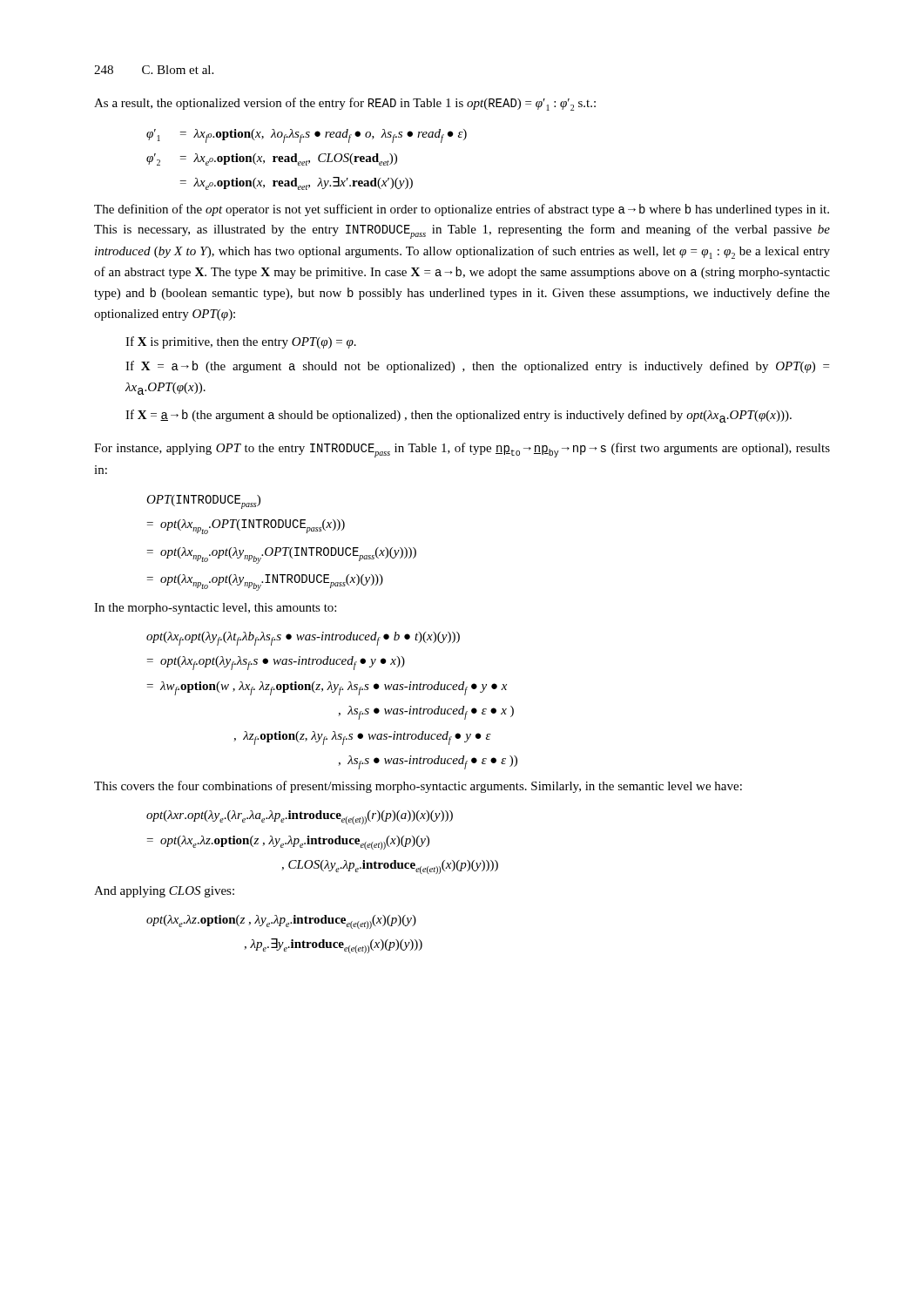Where does it say "In the morpho-syntactic level, this amounts to:"?
924x1307 pixels.
tap(215, 609)
